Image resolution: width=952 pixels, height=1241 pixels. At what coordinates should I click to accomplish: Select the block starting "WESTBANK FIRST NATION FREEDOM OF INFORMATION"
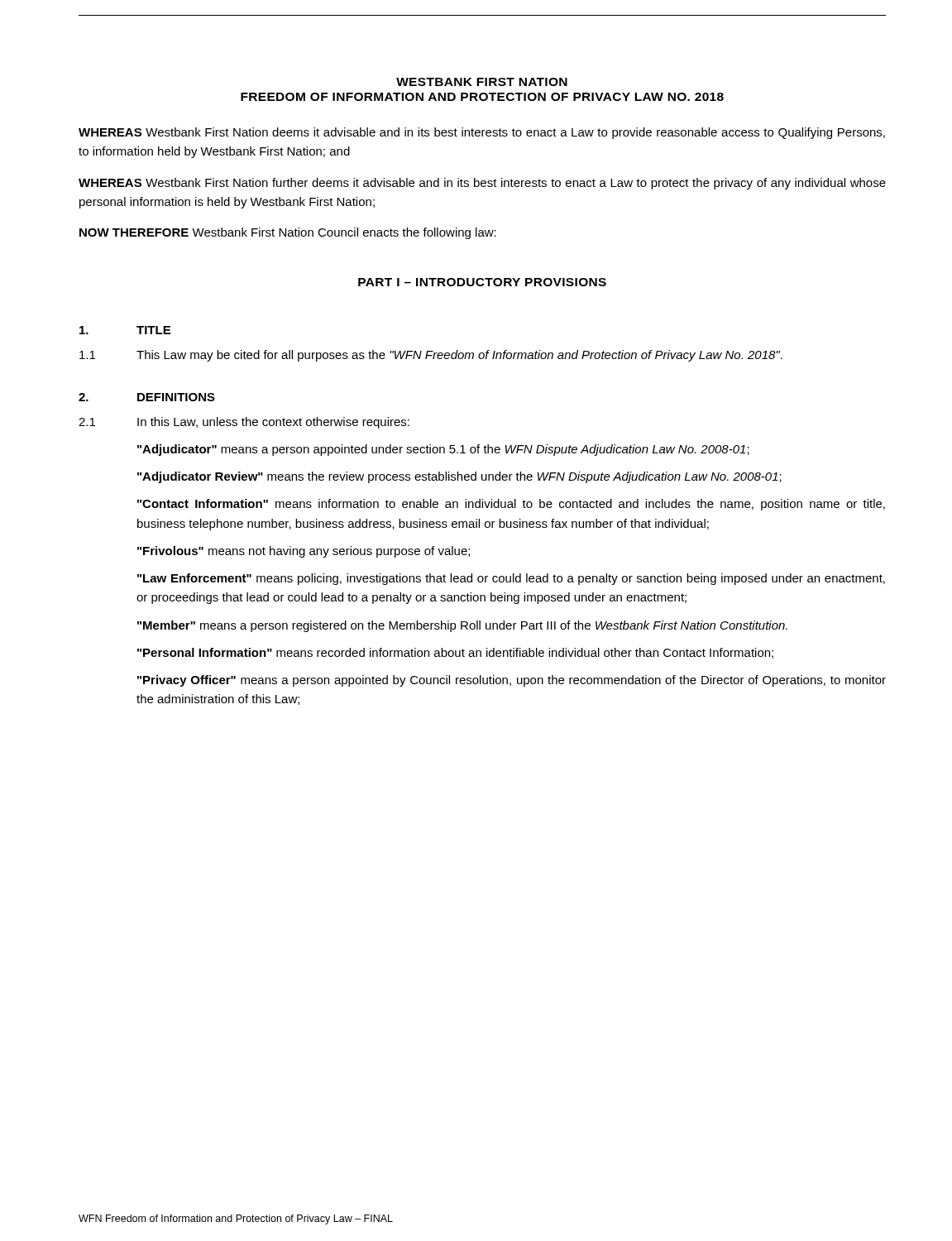pos(482,89)
